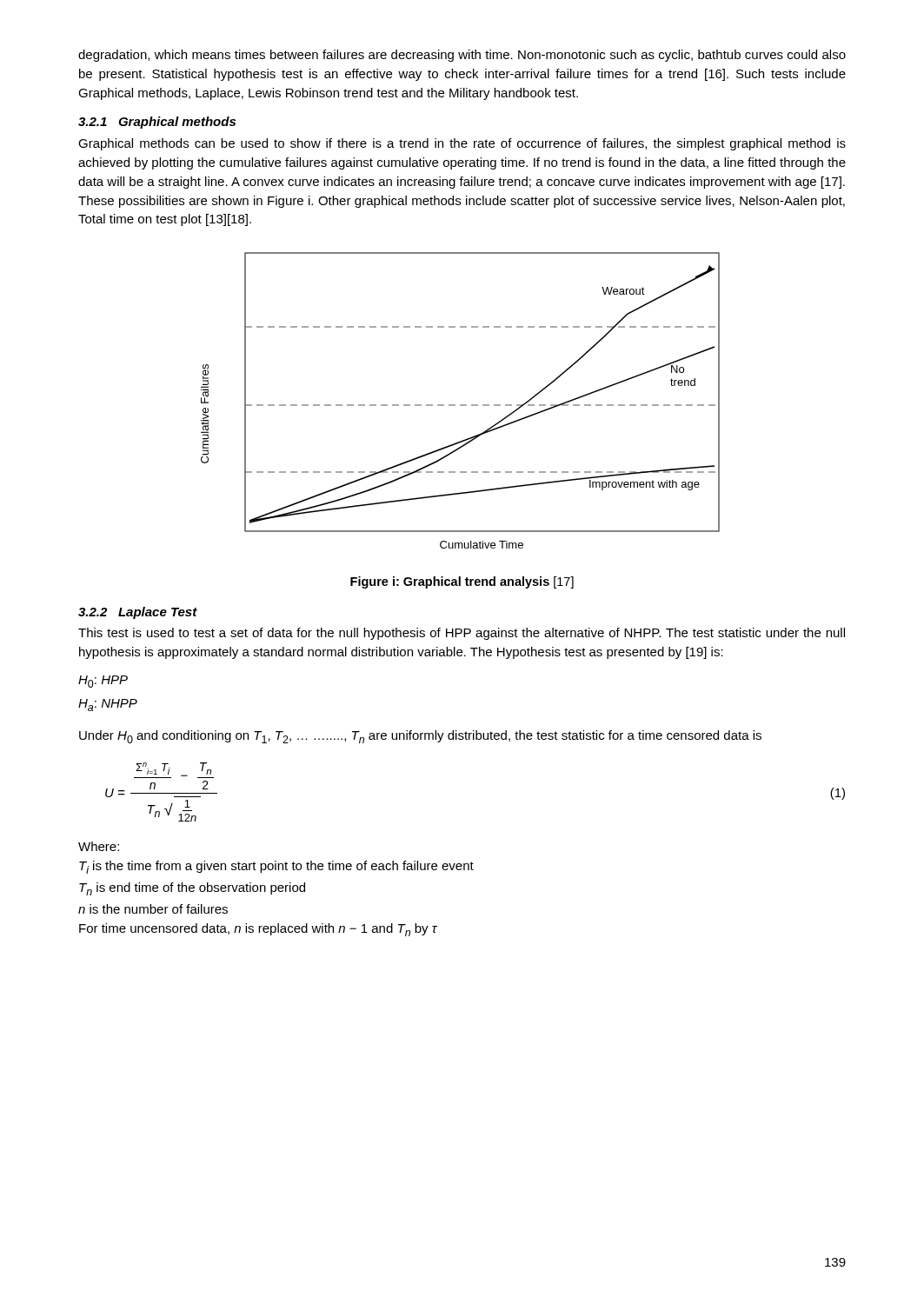Find the element starting "H0: HPP"
This screenshot has width=924, height=1304.
[103, 681]
